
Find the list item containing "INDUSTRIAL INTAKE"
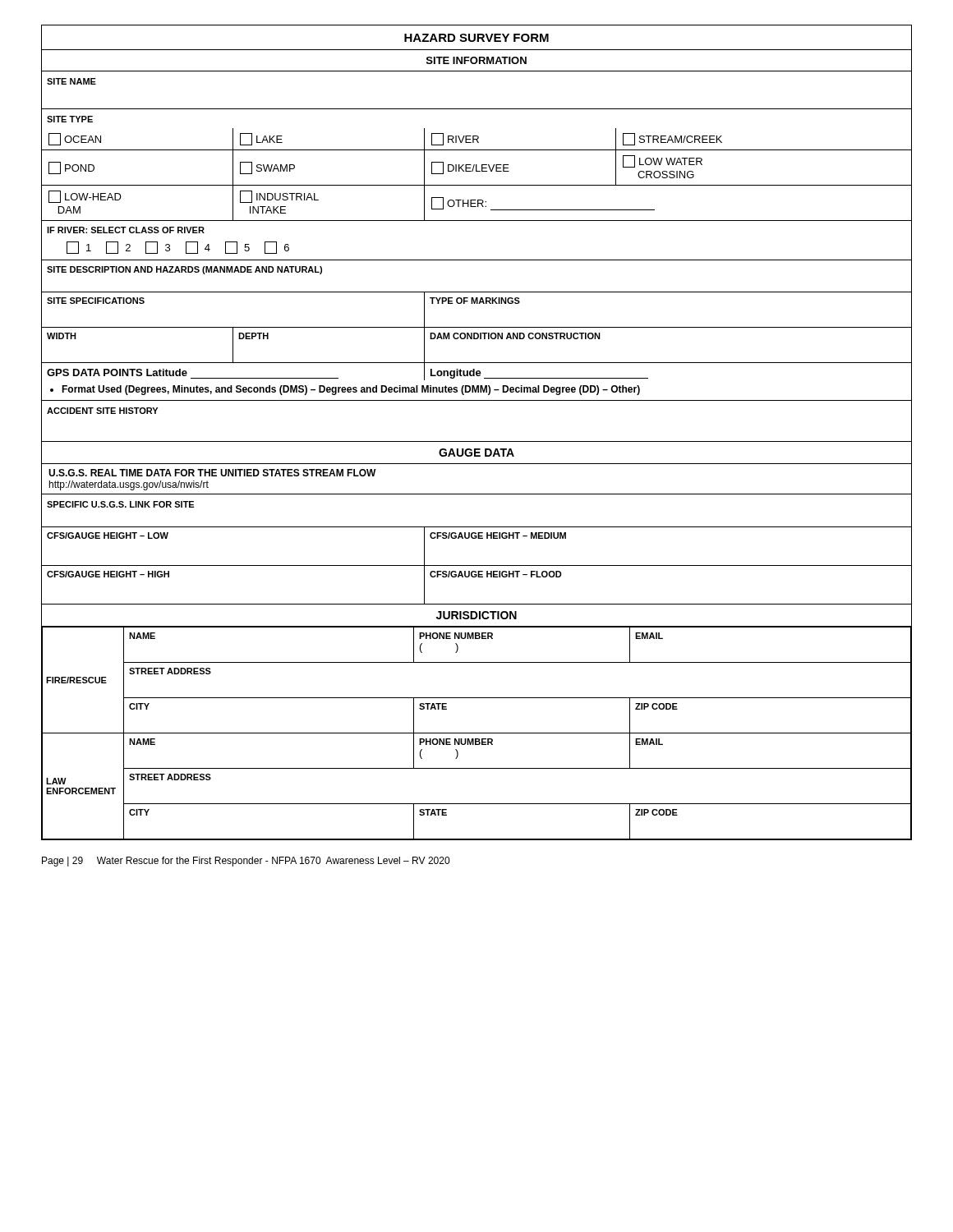tap(279, 203)
